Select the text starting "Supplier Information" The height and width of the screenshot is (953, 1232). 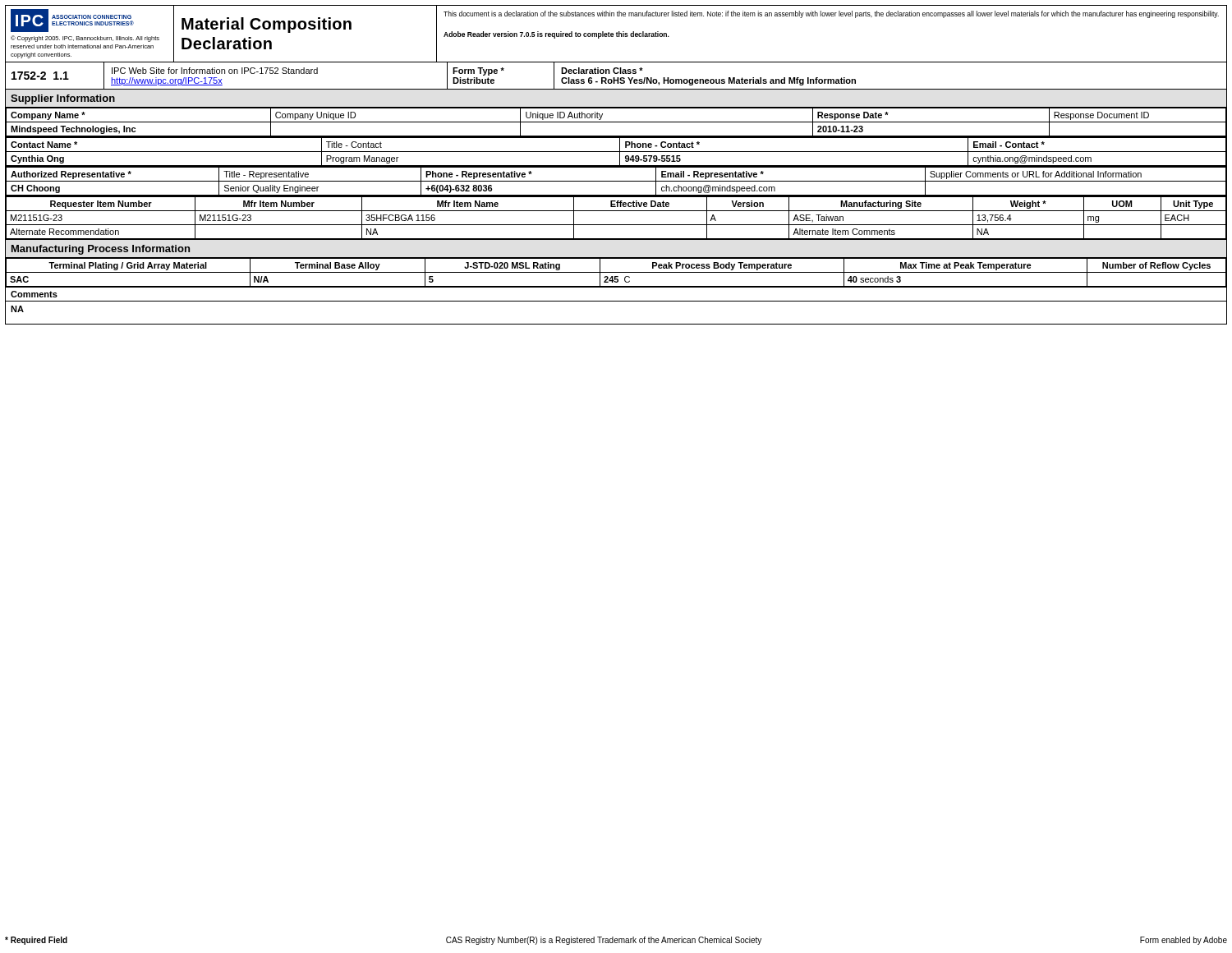pyautogui.click(x=63, y=98)
